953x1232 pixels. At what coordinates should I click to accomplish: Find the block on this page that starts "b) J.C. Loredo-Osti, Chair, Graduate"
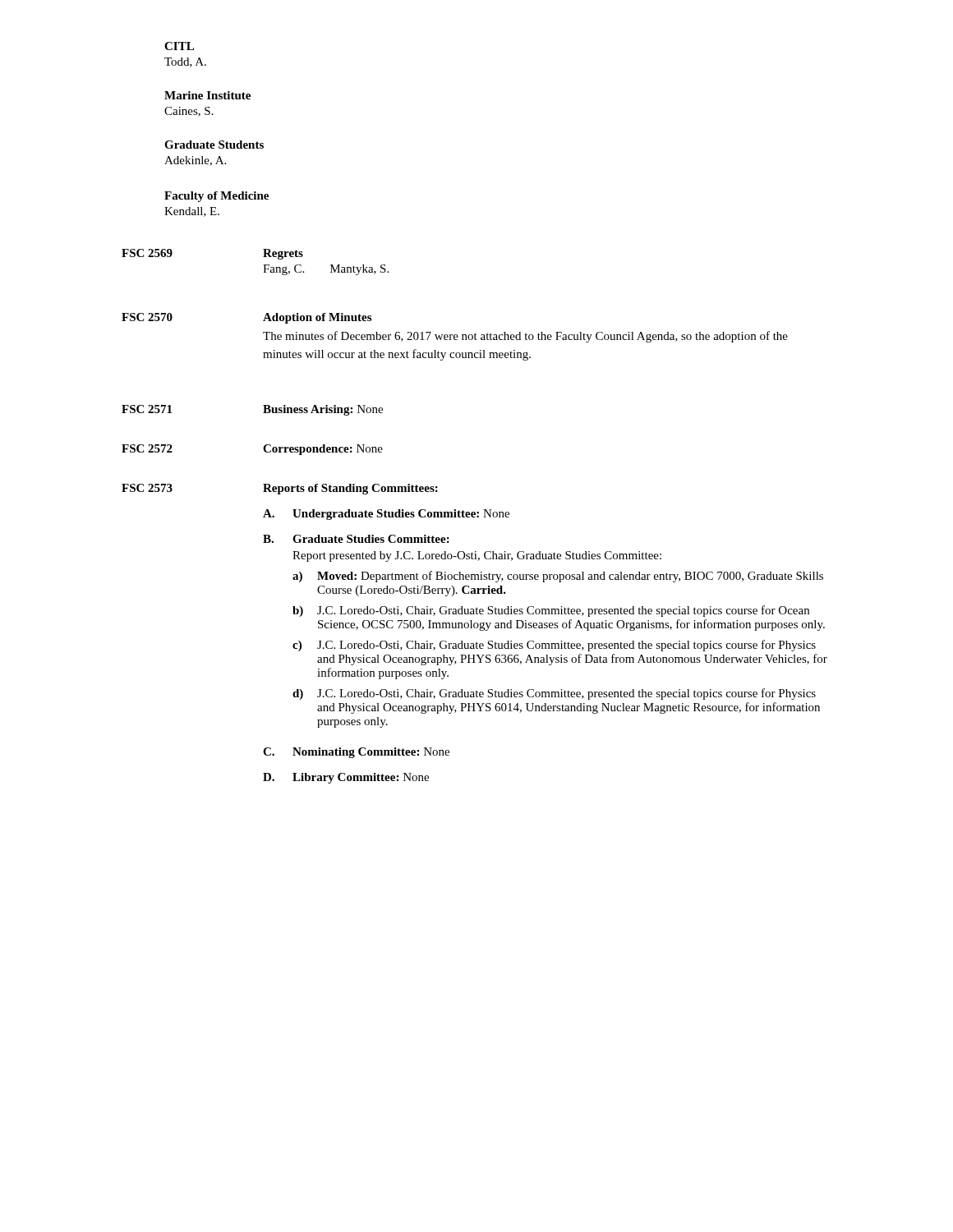tap(560, 618)
